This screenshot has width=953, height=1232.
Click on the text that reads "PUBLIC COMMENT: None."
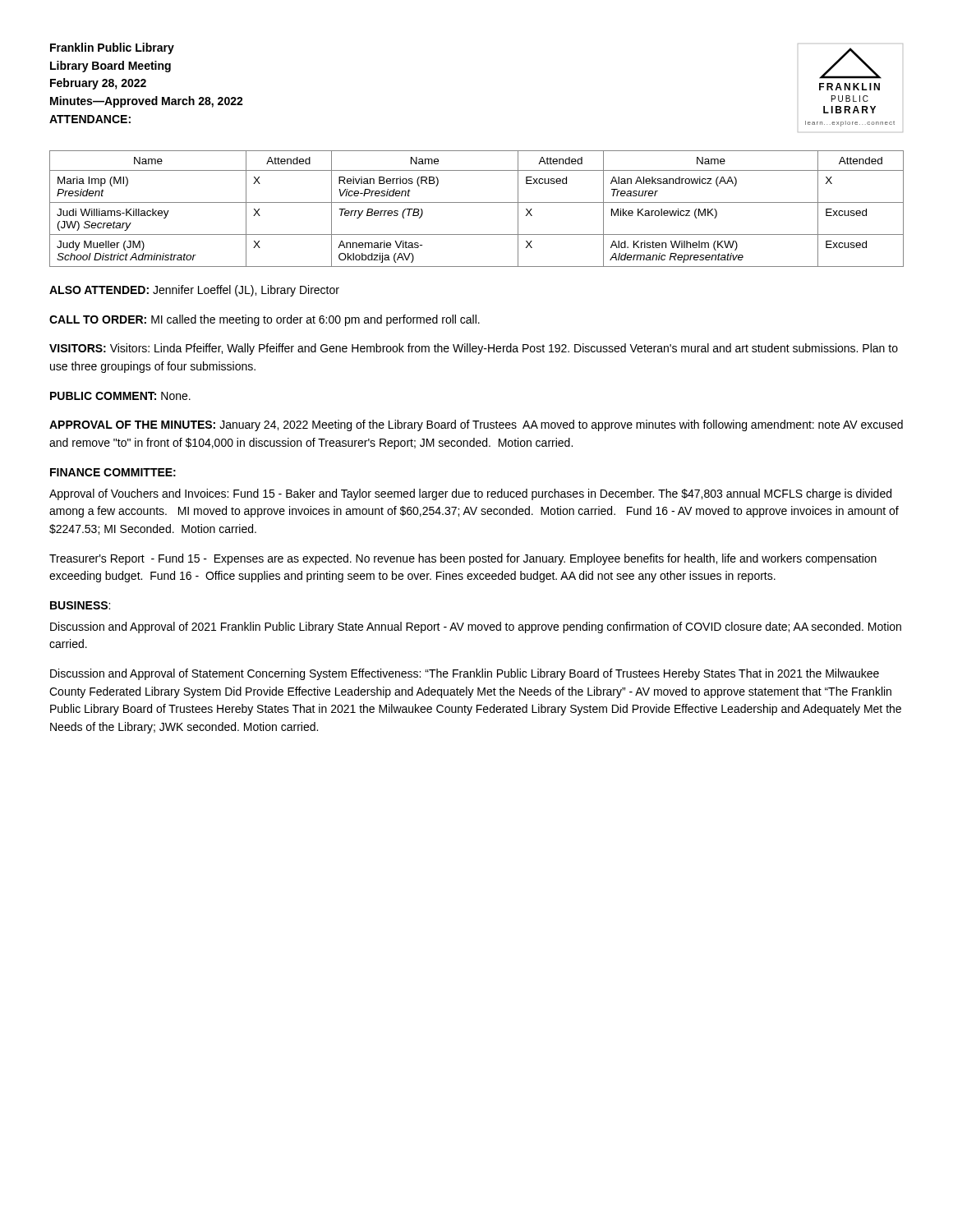click(120, 396)
